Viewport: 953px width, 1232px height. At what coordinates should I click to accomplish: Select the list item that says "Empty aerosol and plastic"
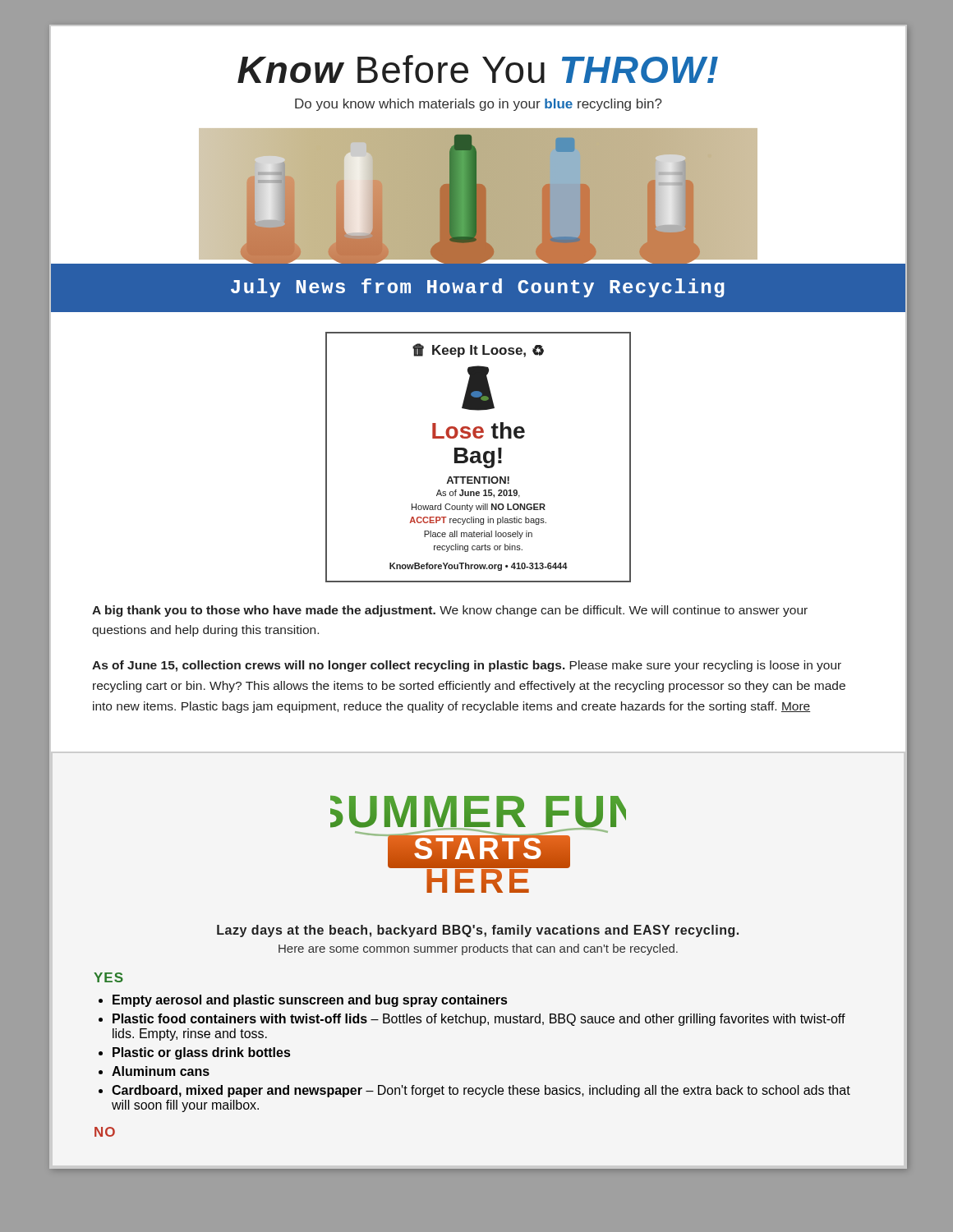[310, 1000]
